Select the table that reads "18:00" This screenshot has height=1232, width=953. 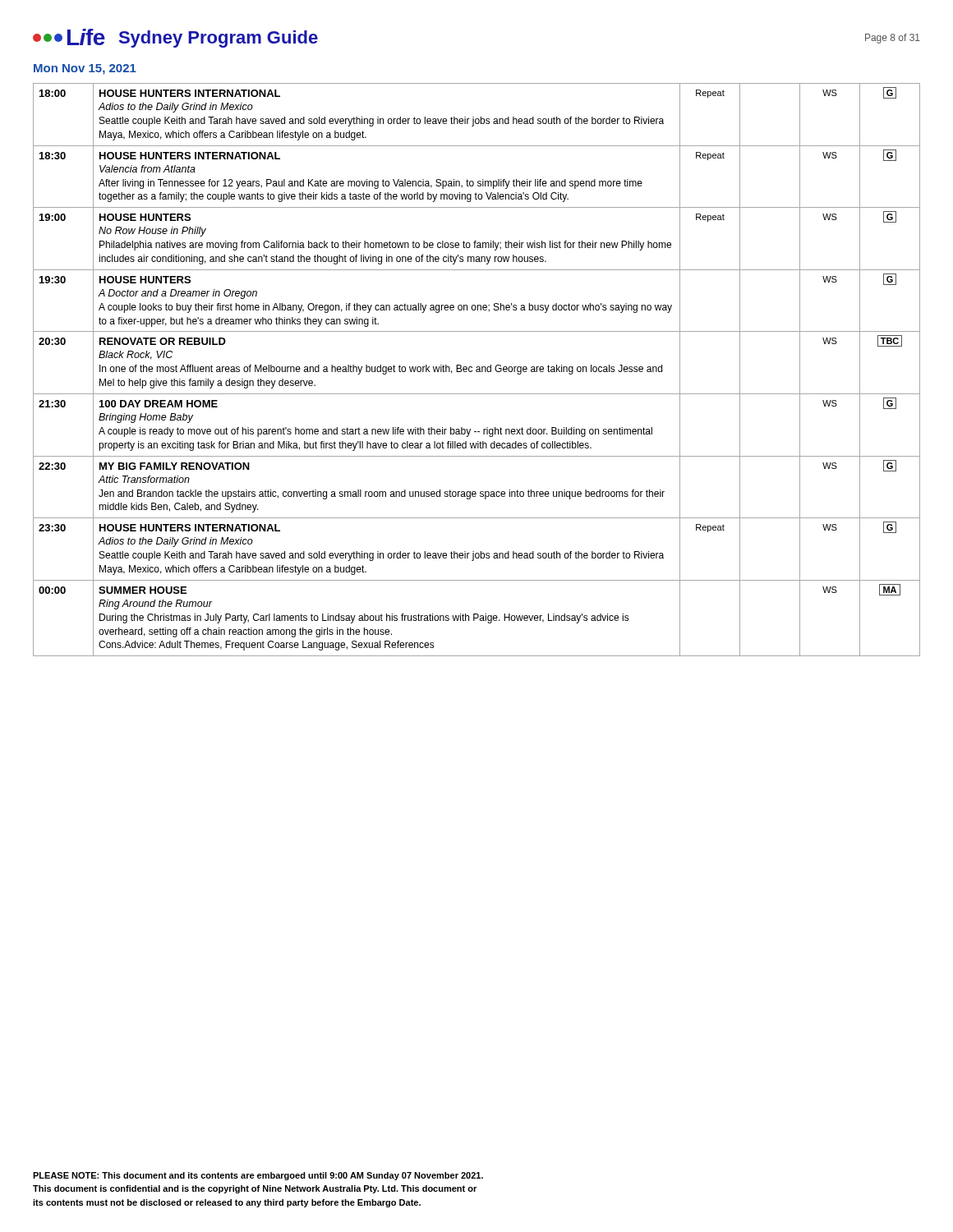(x=476, y=370)
